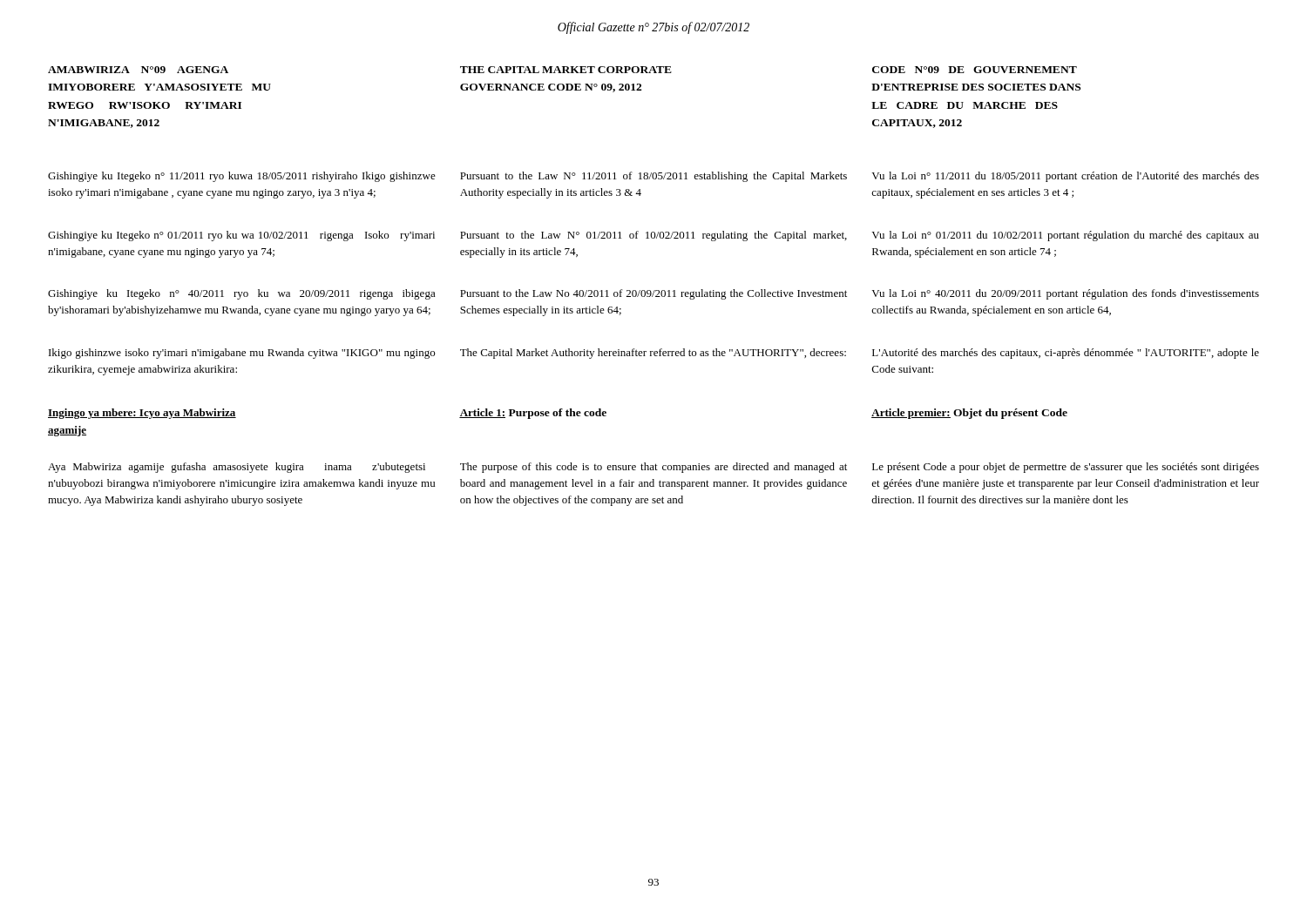Point to the block starting "AMABWIRIZA N°09 AGENGA IMIYOBORERE Y'AMASOSIYETE MU RWEGO"

160,96
